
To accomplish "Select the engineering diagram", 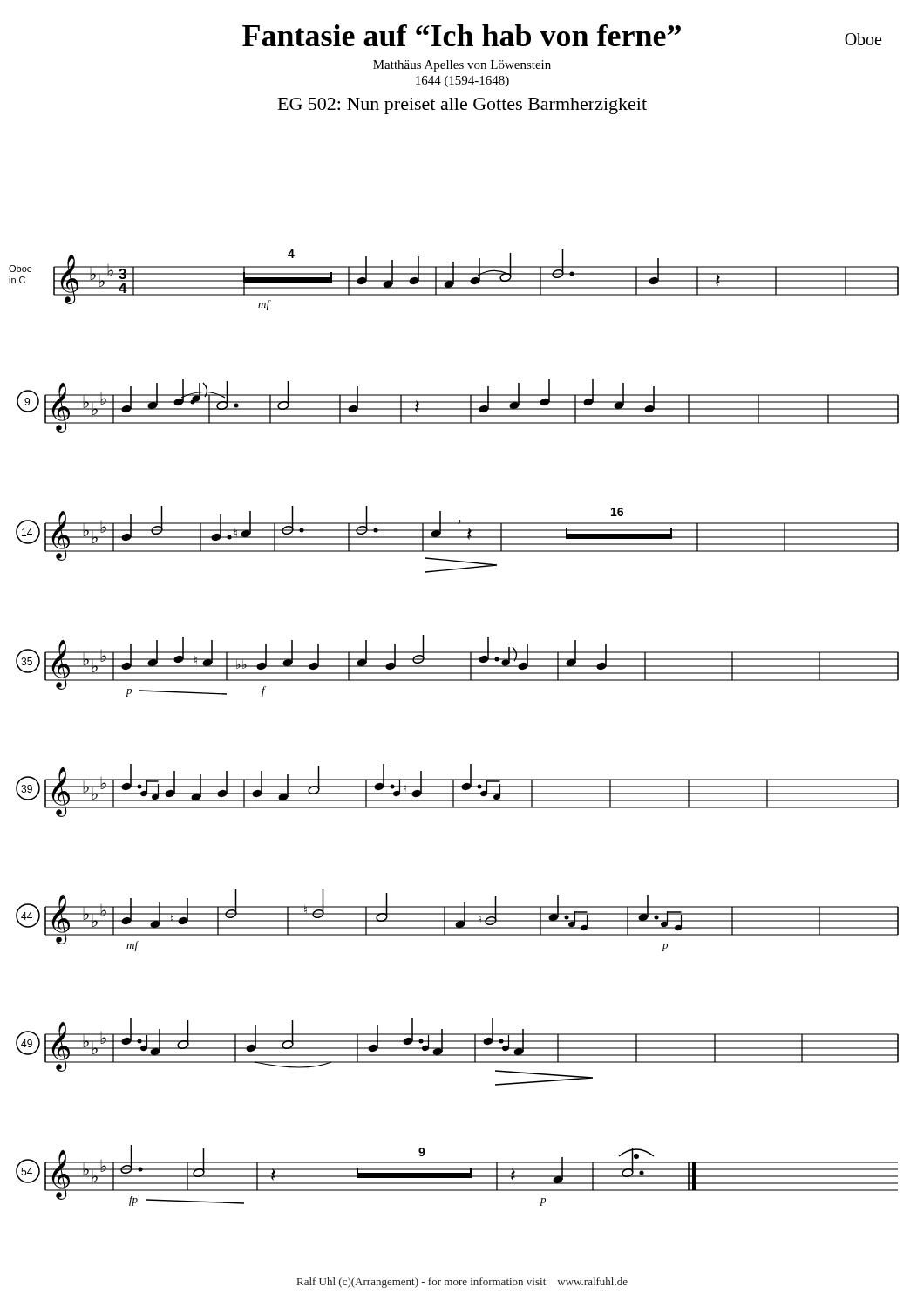I will point(462,697).
